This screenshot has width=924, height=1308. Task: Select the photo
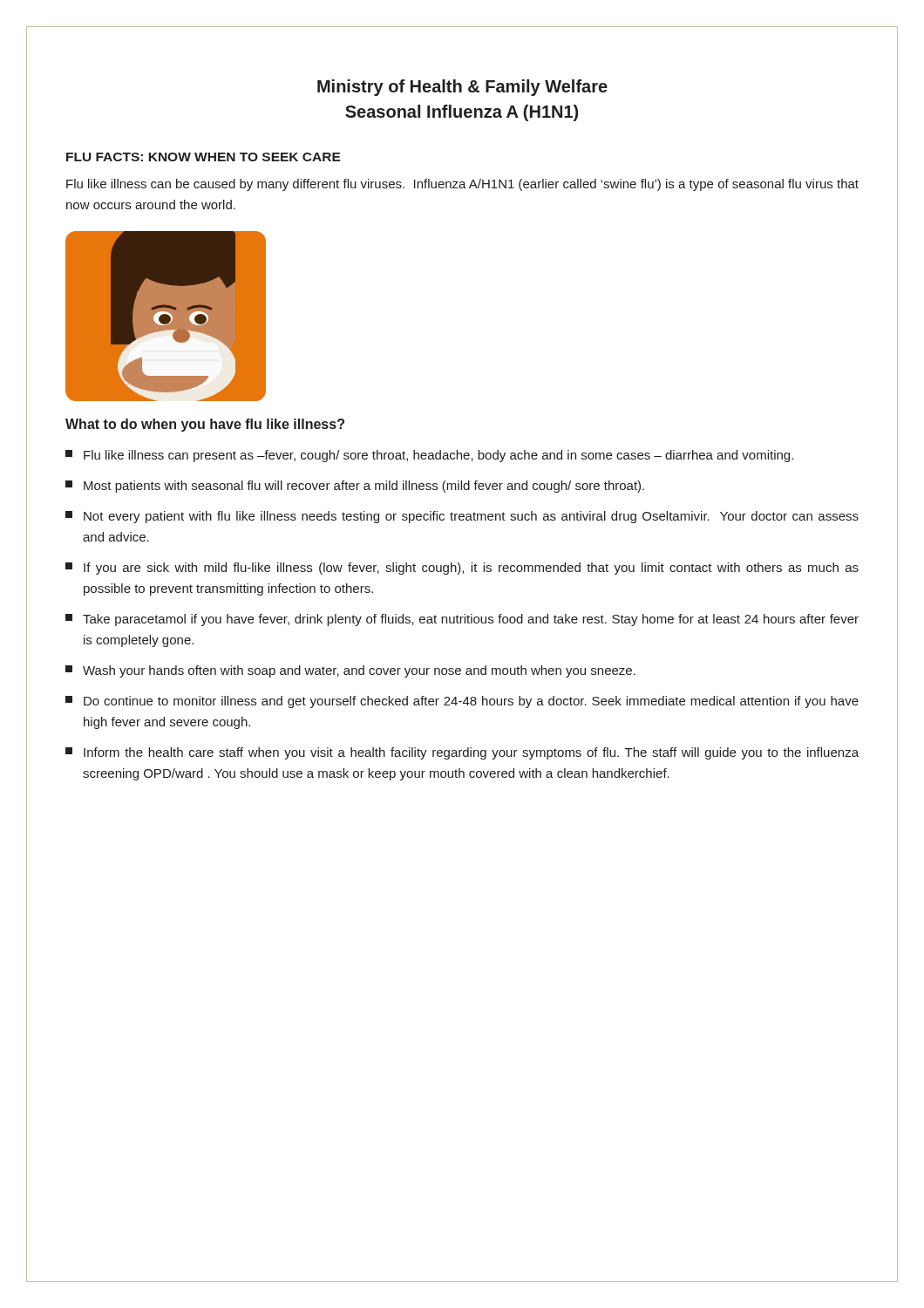(462, 316)
